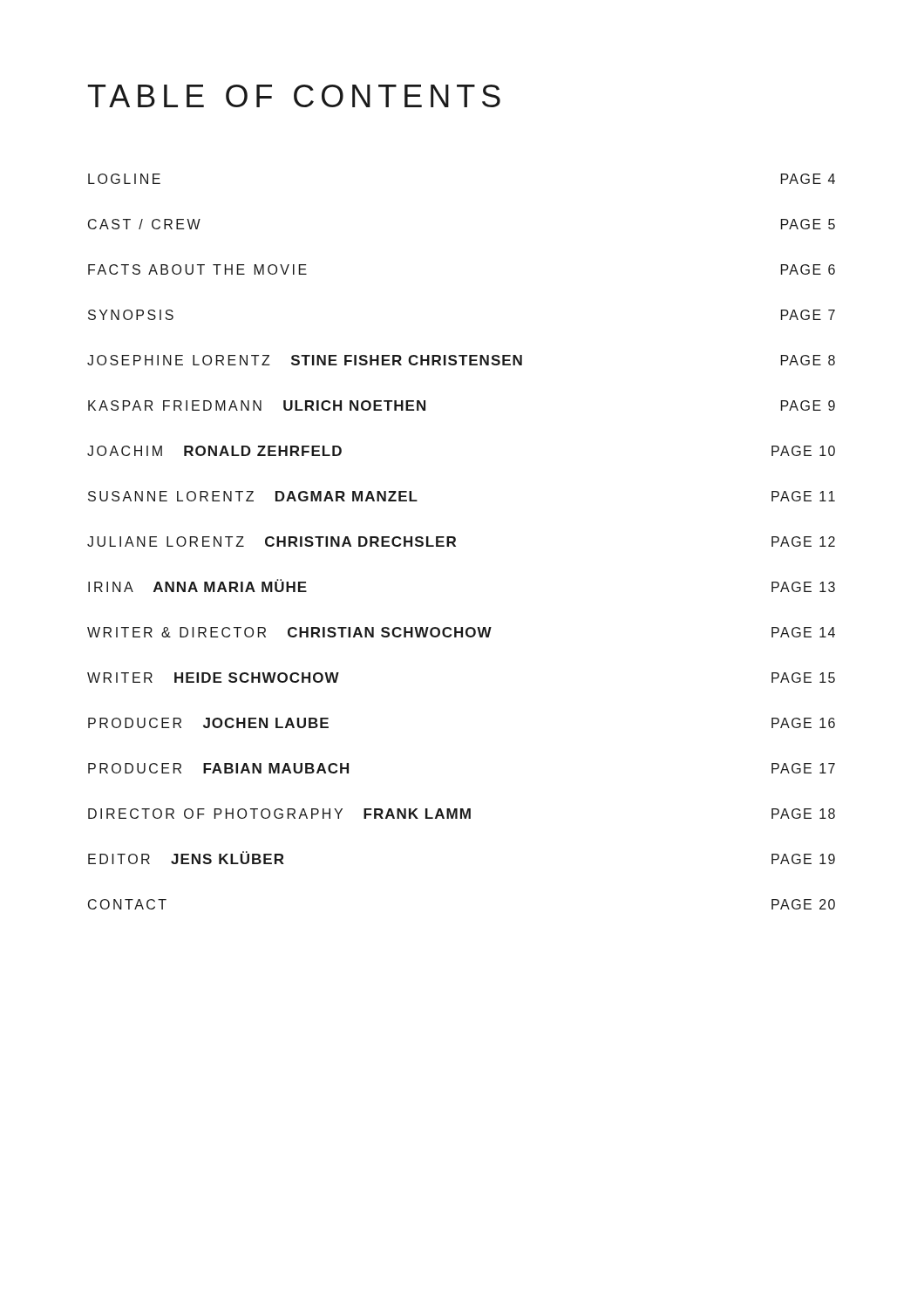The height and width of the screenshot is (1308, 924).
Task: Select the text block starting "JOACHIM RONALD ZEHRFELD"
Action: click(x=123, y=449)
